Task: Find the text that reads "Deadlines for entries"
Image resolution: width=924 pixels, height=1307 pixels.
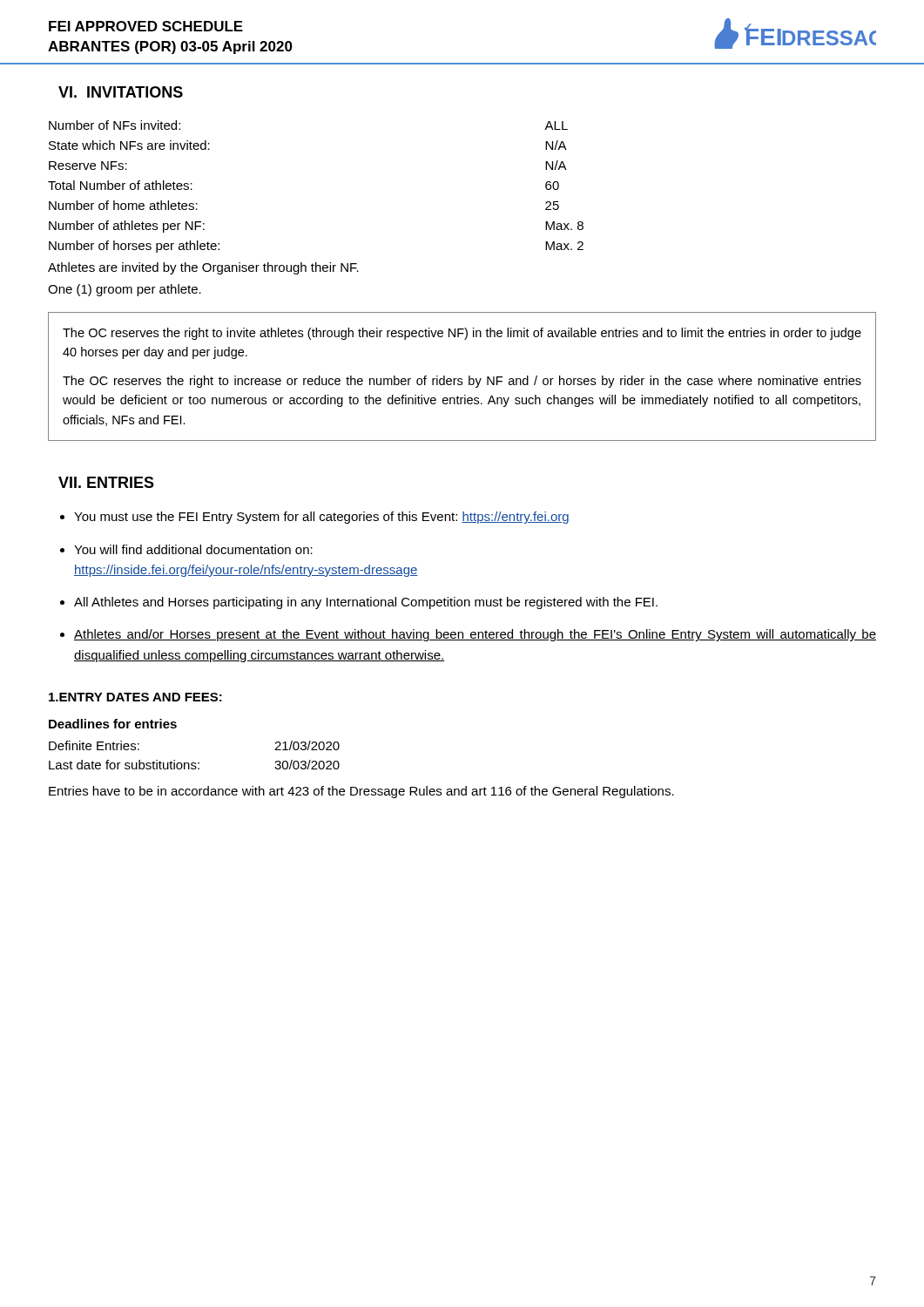Action: point(112,723)
